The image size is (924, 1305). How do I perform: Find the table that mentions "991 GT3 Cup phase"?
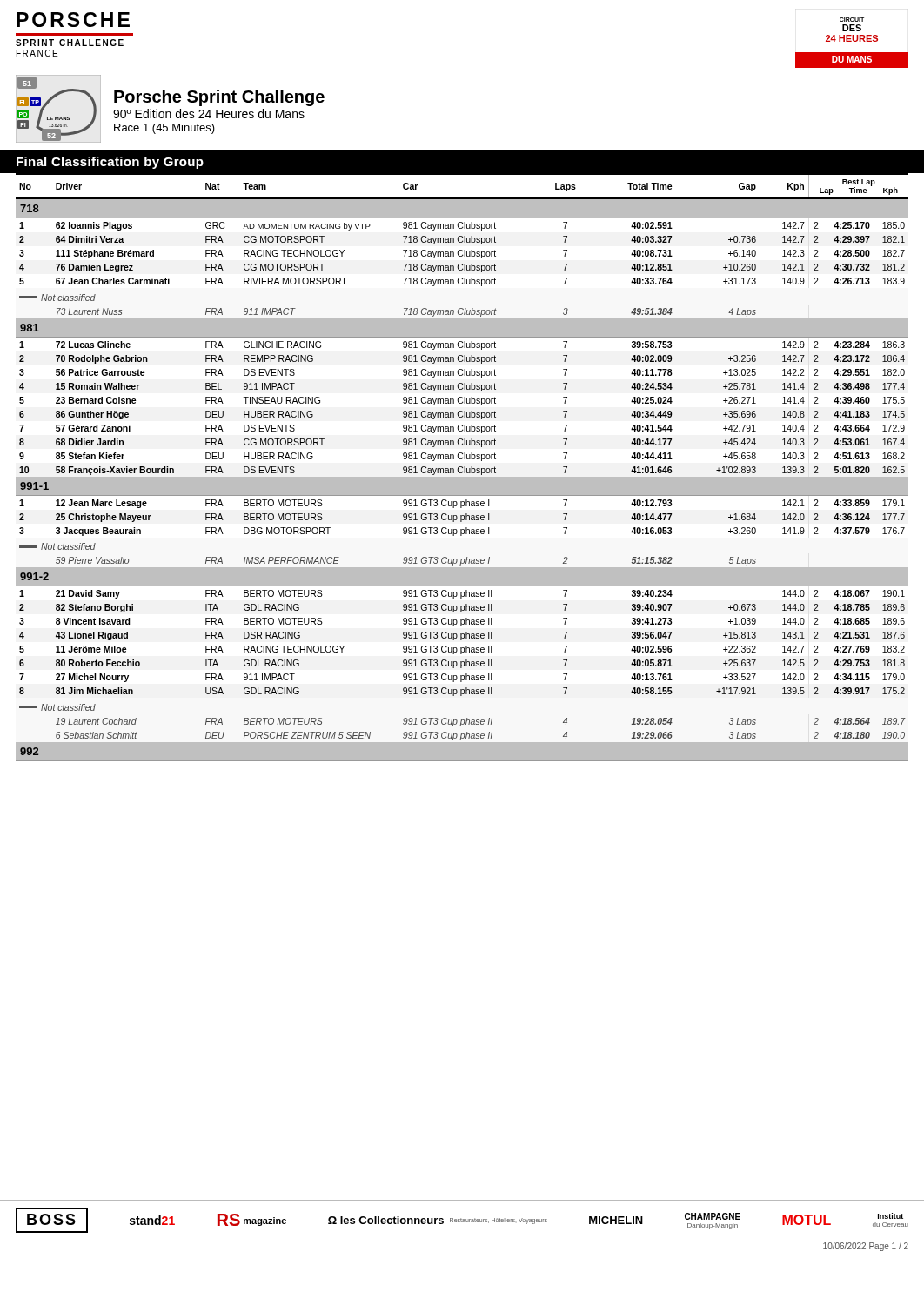click(462, 467)
